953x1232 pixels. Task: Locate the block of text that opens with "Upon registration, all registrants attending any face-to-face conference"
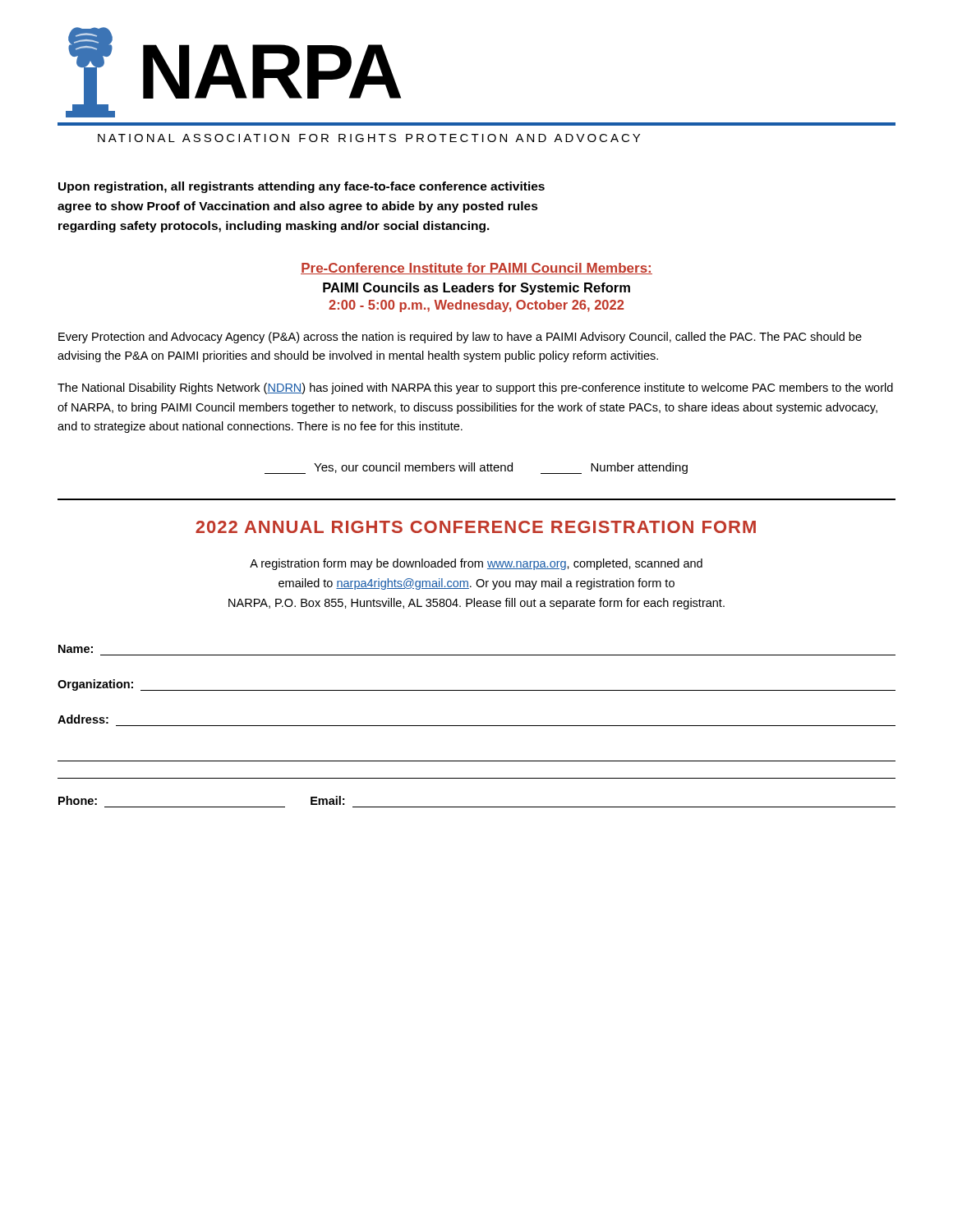[301, 206]
